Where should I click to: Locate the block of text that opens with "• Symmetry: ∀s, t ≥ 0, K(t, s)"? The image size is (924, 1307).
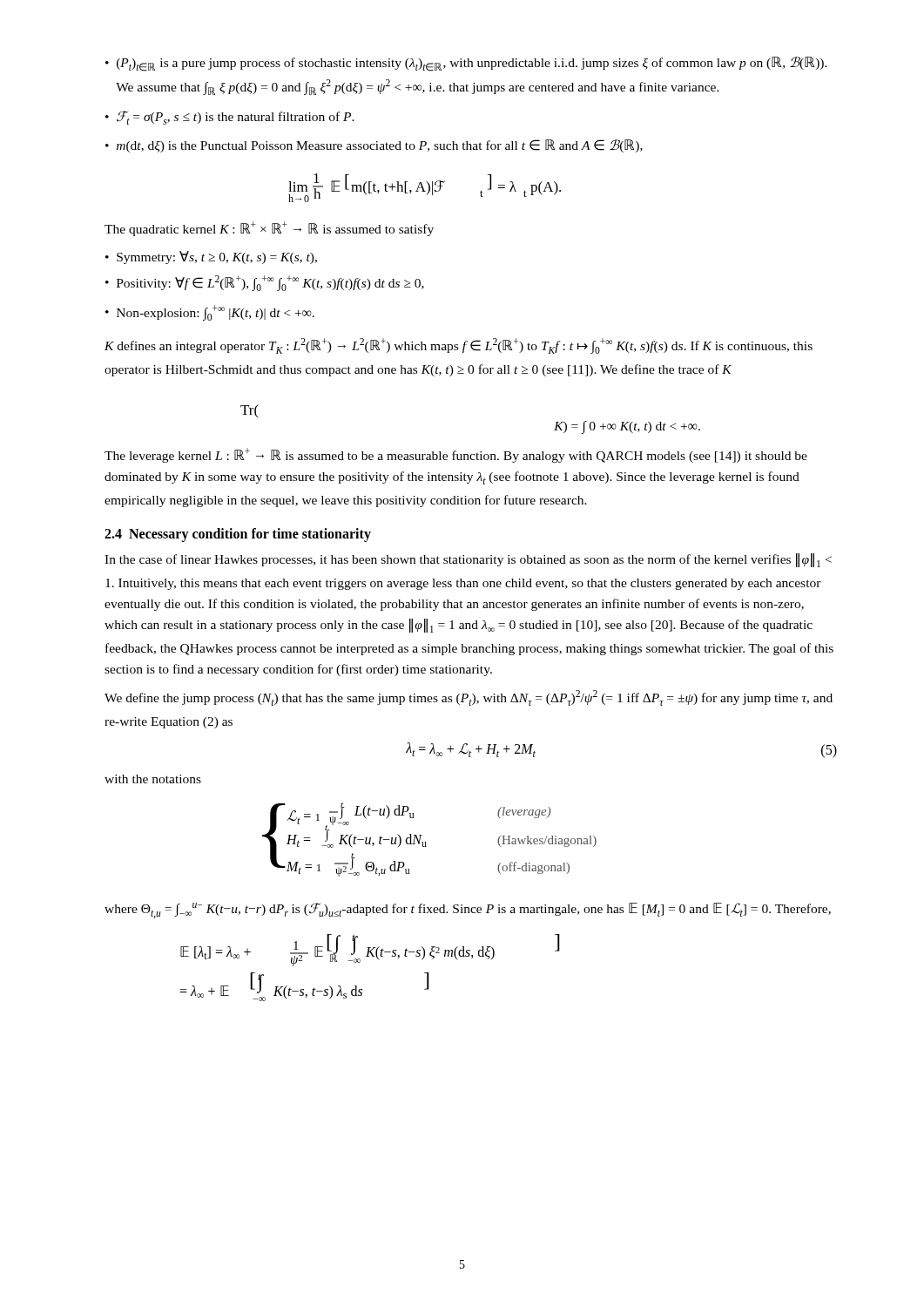click(x=211, y=257)
